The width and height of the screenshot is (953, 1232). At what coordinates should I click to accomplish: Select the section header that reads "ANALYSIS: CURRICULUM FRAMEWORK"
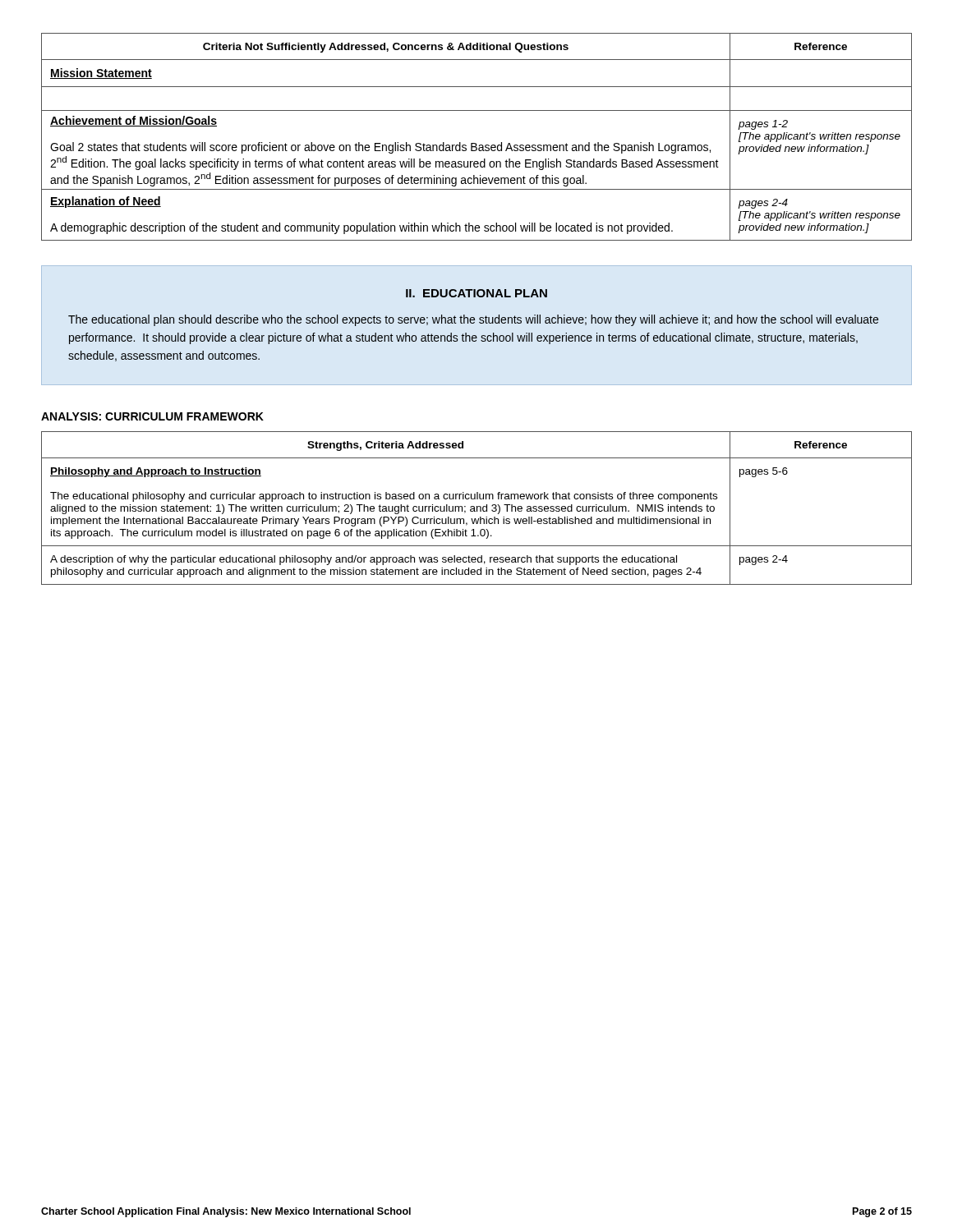pos(152,417)
